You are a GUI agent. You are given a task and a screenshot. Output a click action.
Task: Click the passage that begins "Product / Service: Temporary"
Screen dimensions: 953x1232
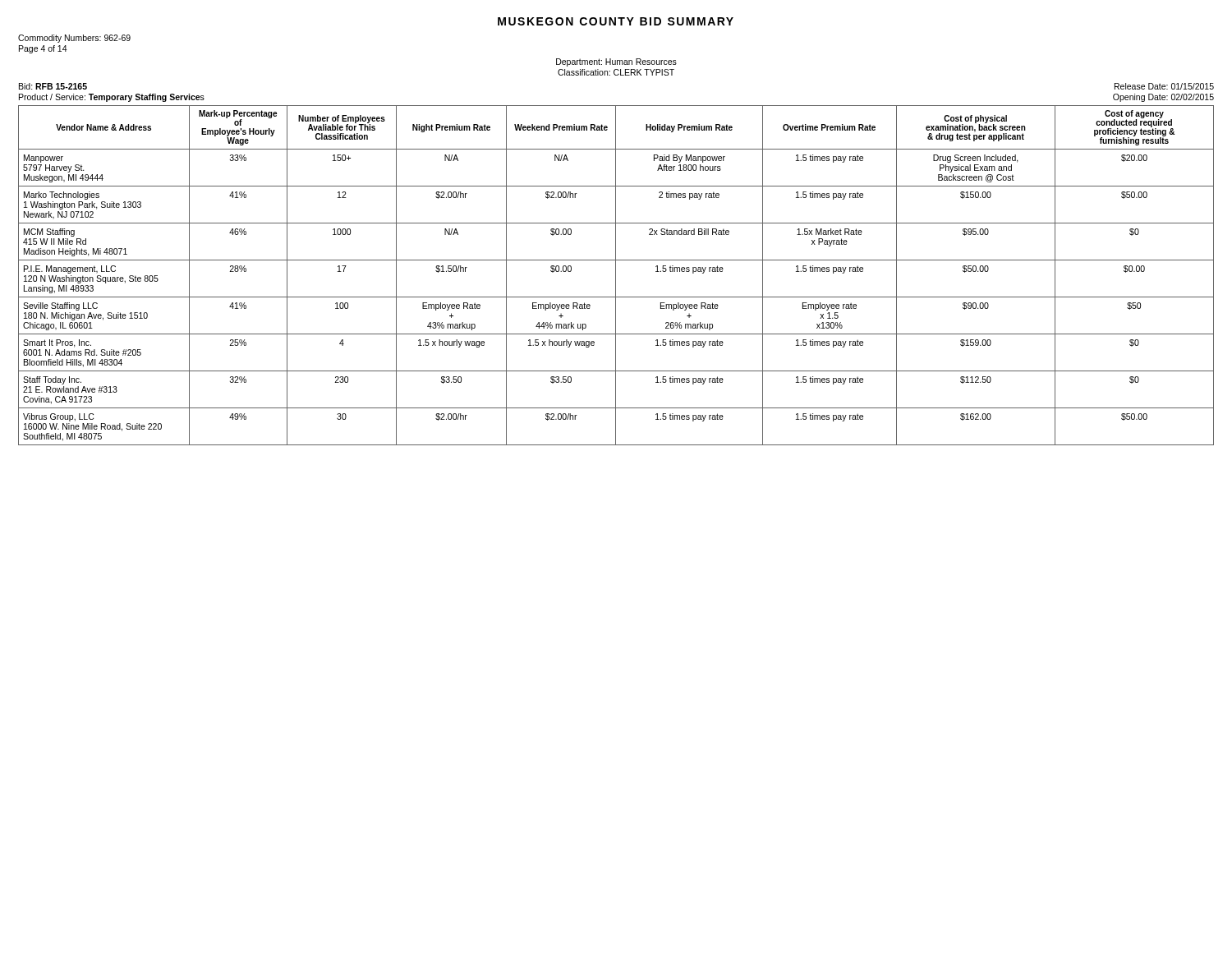click(111, 97)
